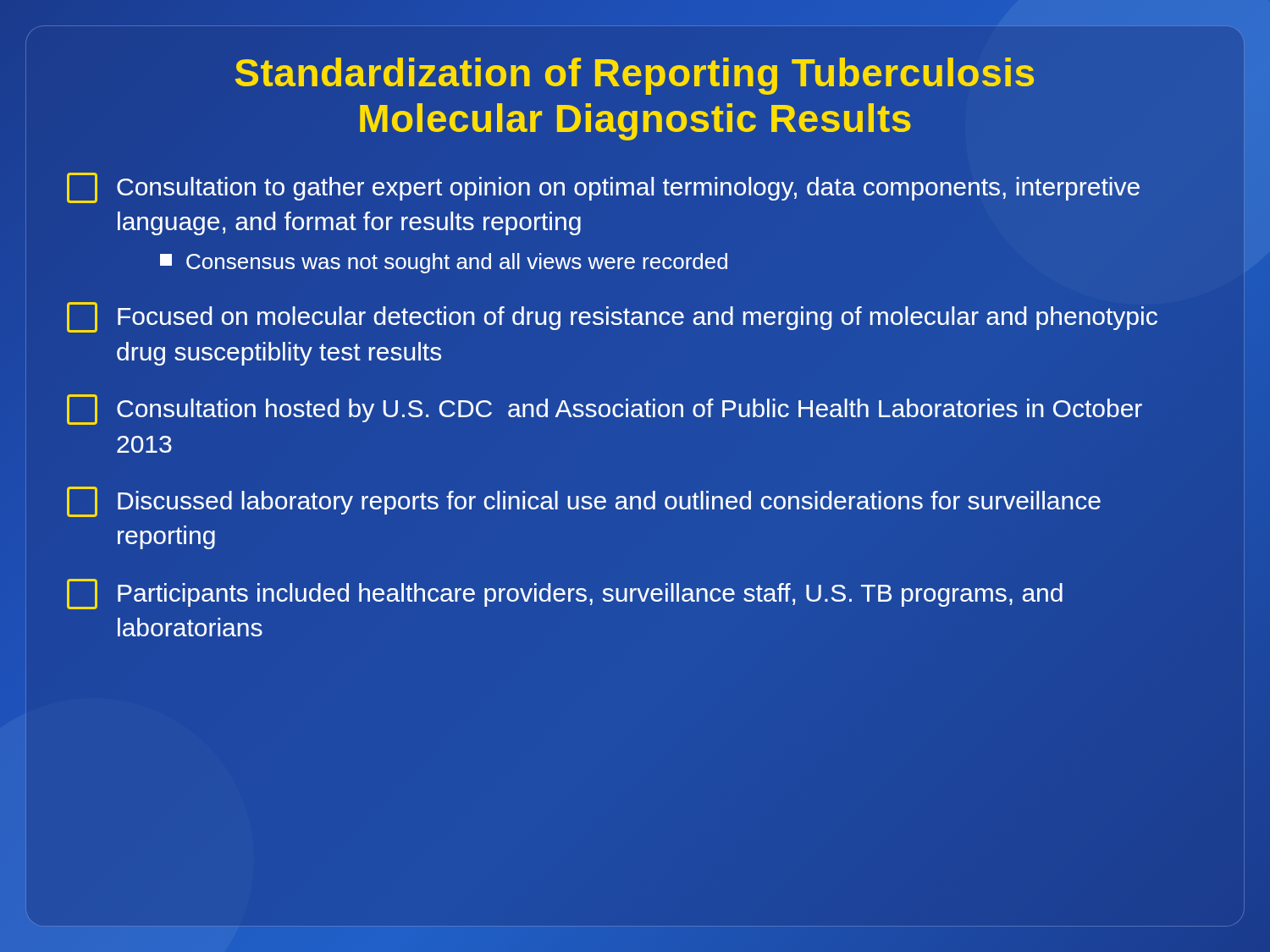The width and height of the screenshot is (1270, 952).
Task: Point to the element starting "Participants included healthcare providers, surveillance staff, U.S."
Action: click(635, 610)
